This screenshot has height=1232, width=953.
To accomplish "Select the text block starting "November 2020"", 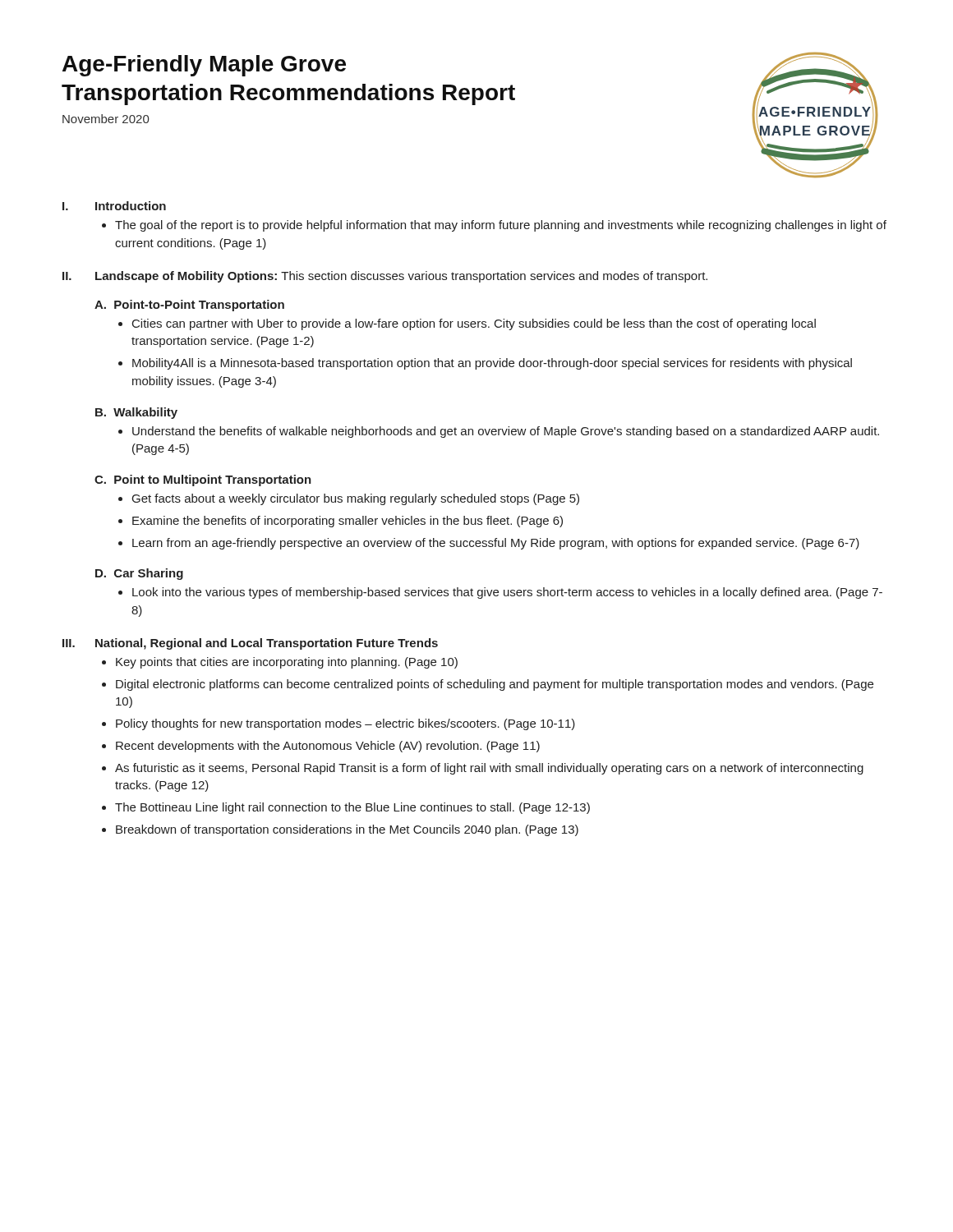I will (105, 119).
